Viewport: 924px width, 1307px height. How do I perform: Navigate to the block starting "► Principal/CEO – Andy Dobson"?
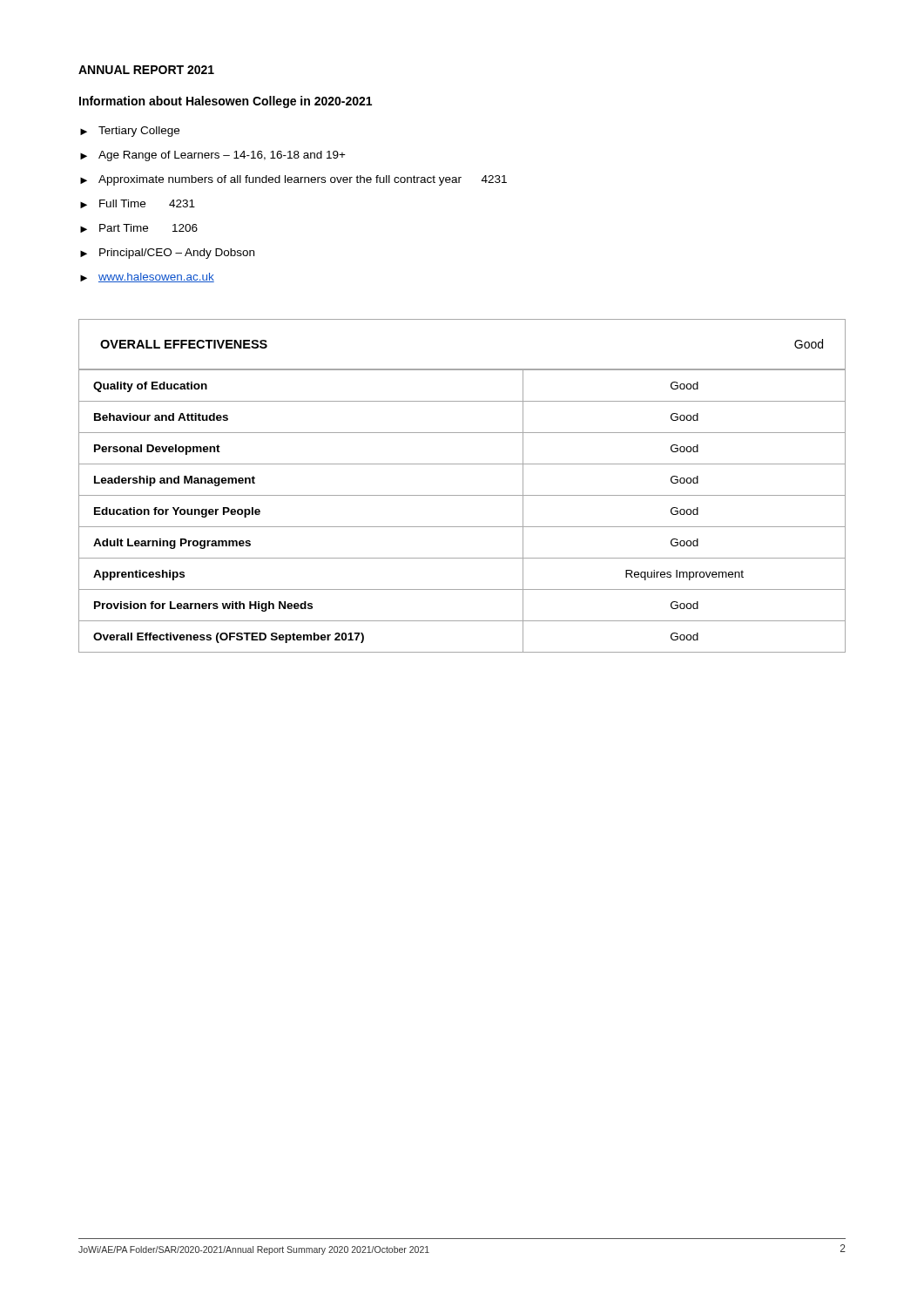pos(167,253)
